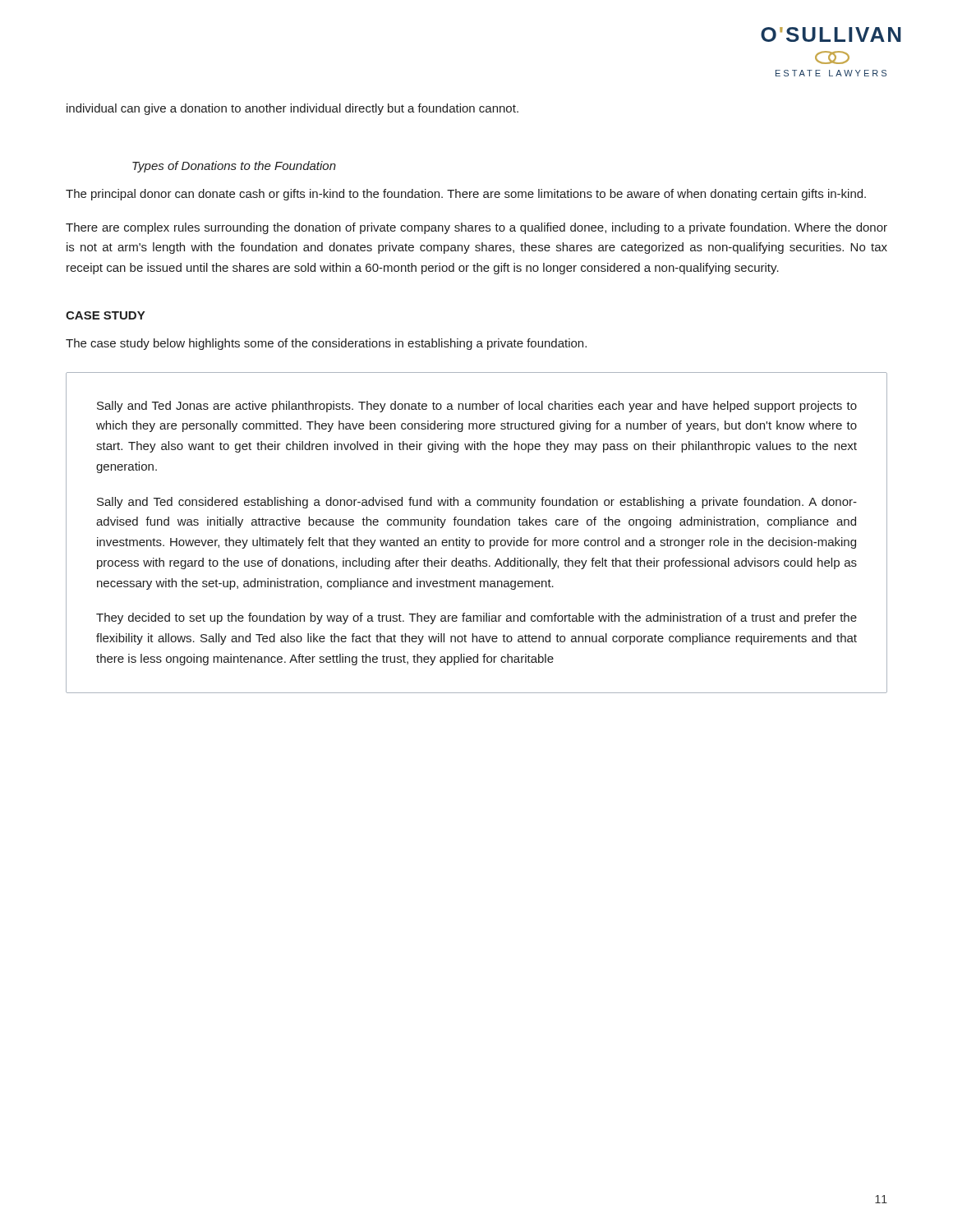Select the logo
953x1232 pixels.
tap(832, 50)
